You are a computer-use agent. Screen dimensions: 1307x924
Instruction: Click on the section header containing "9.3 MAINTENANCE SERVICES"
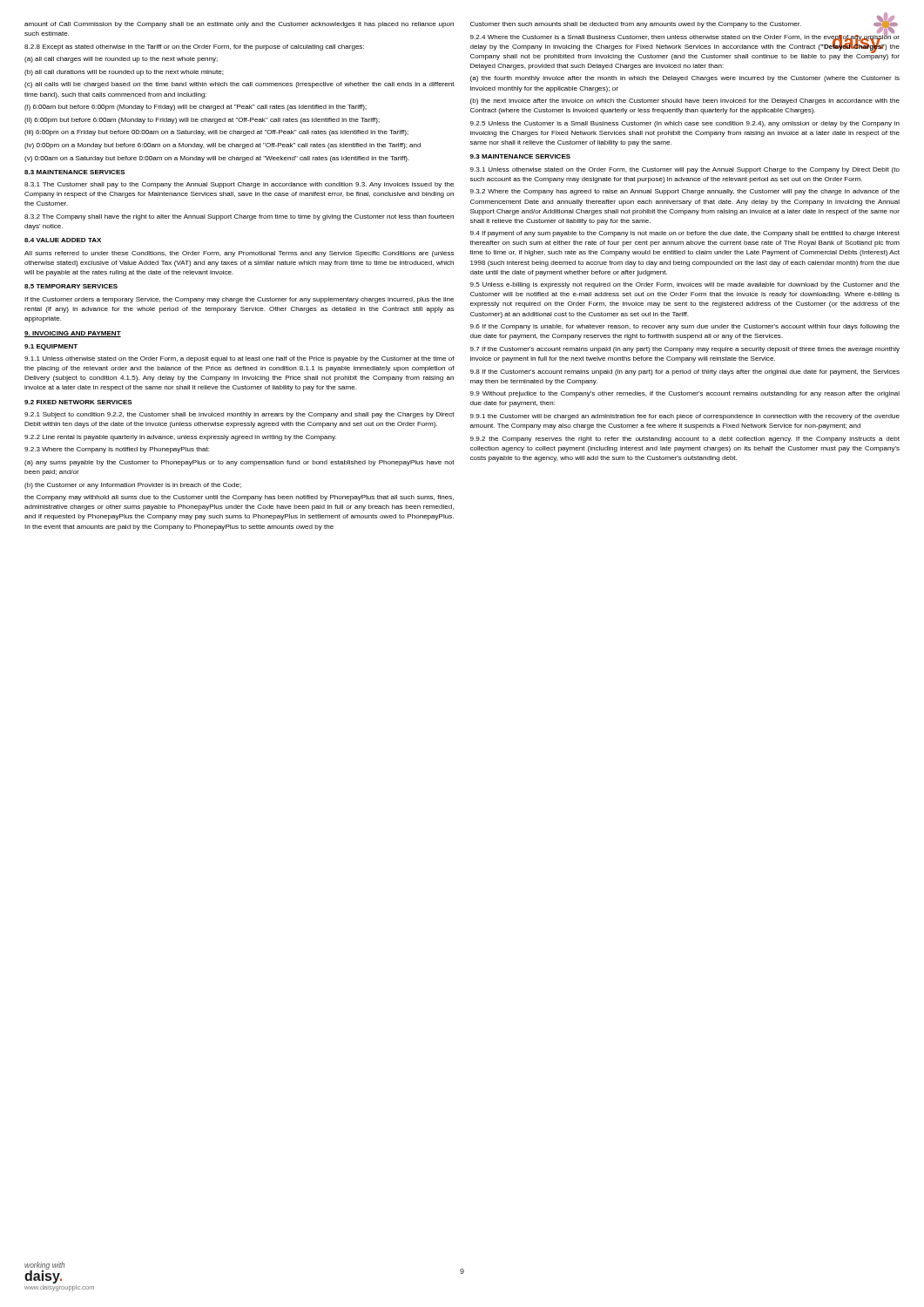pyautogui.click(x=685, y=157)
